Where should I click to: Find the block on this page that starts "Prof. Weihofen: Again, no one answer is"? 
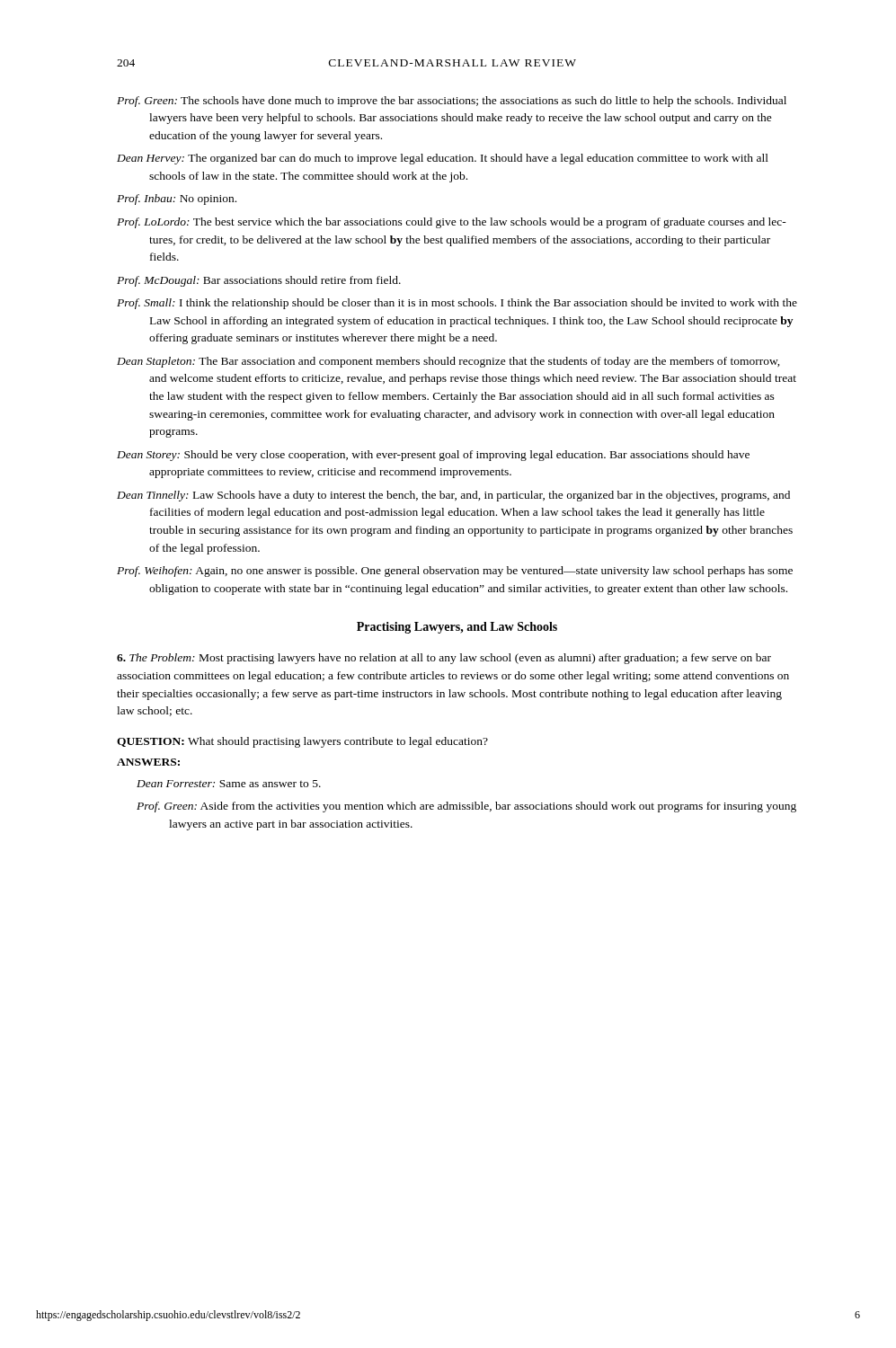[455, 579]
